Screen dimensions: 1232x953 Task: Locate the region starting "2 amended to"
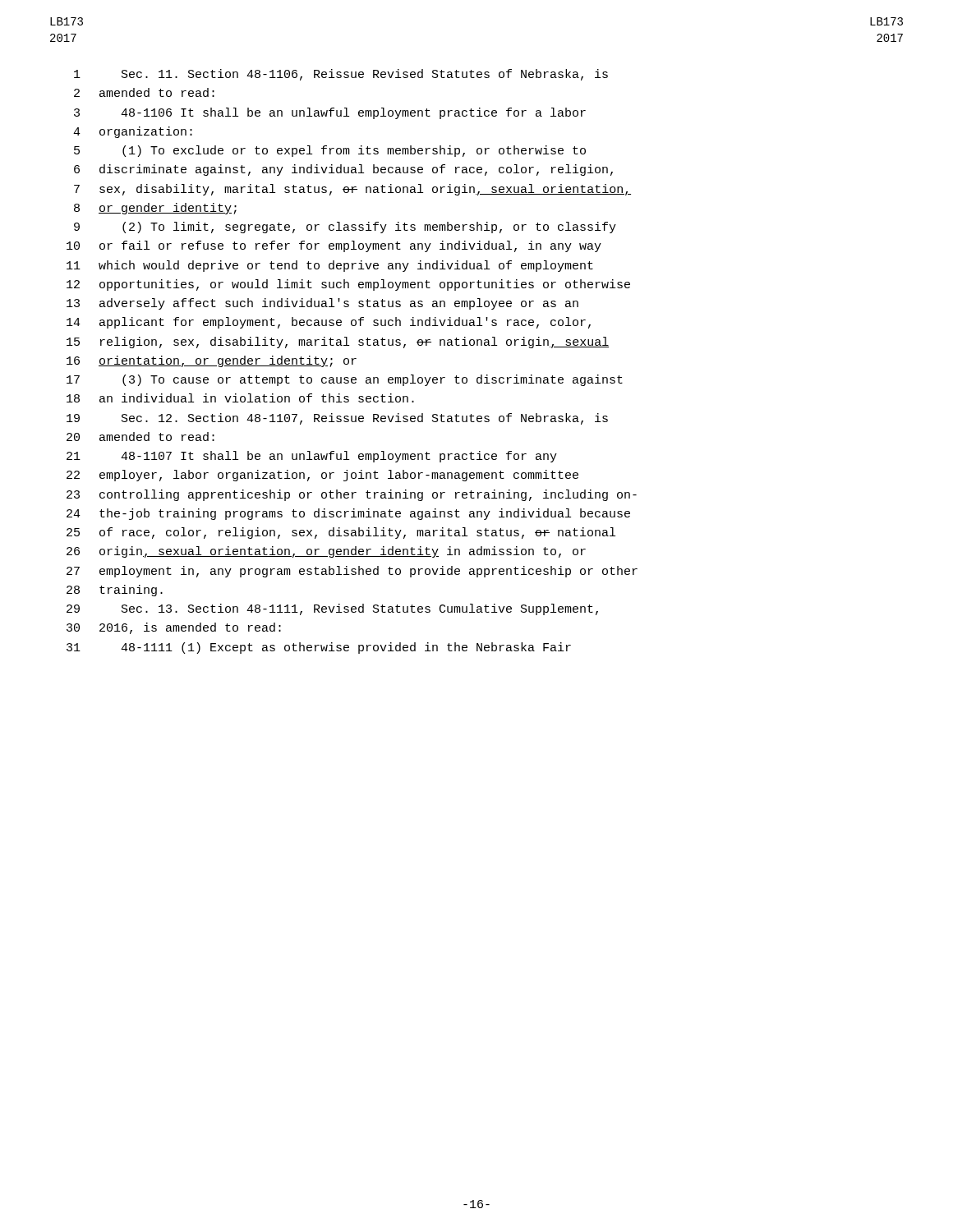pos(144,92)
